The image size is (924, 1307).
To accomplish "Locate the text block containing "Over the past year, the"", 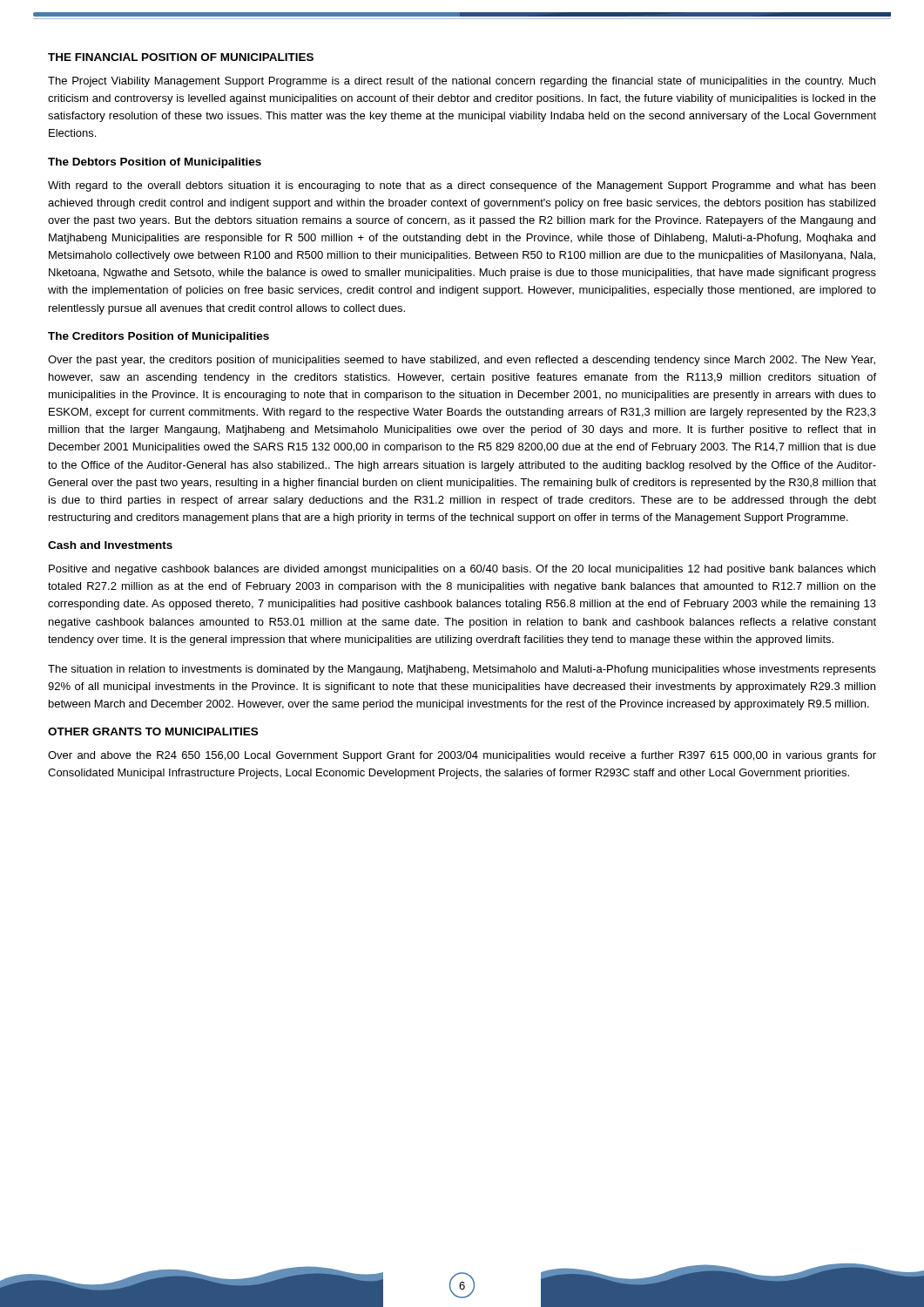I will coord(462,438).
